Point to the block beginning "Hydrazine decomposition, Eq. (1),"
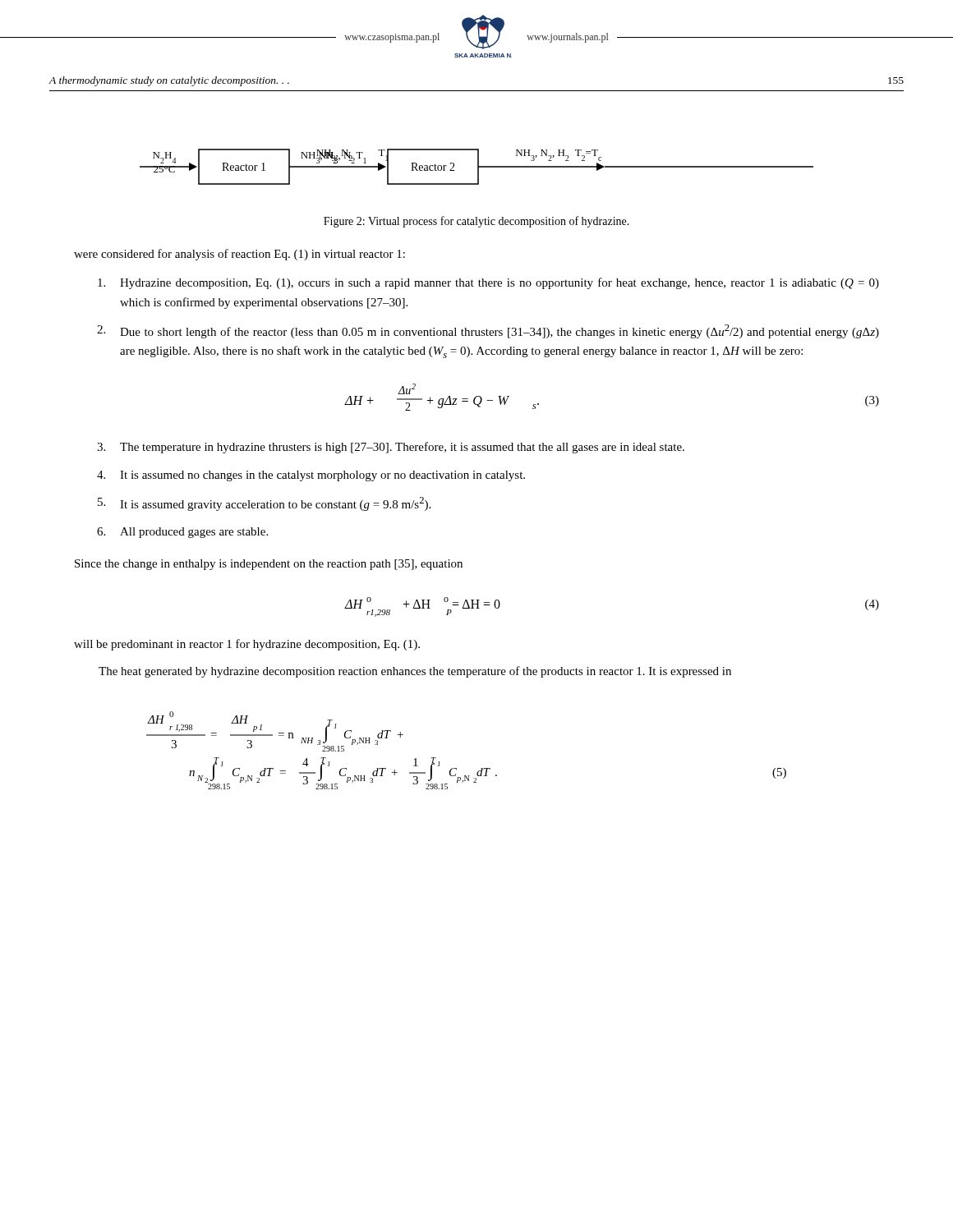 [488, 293]
